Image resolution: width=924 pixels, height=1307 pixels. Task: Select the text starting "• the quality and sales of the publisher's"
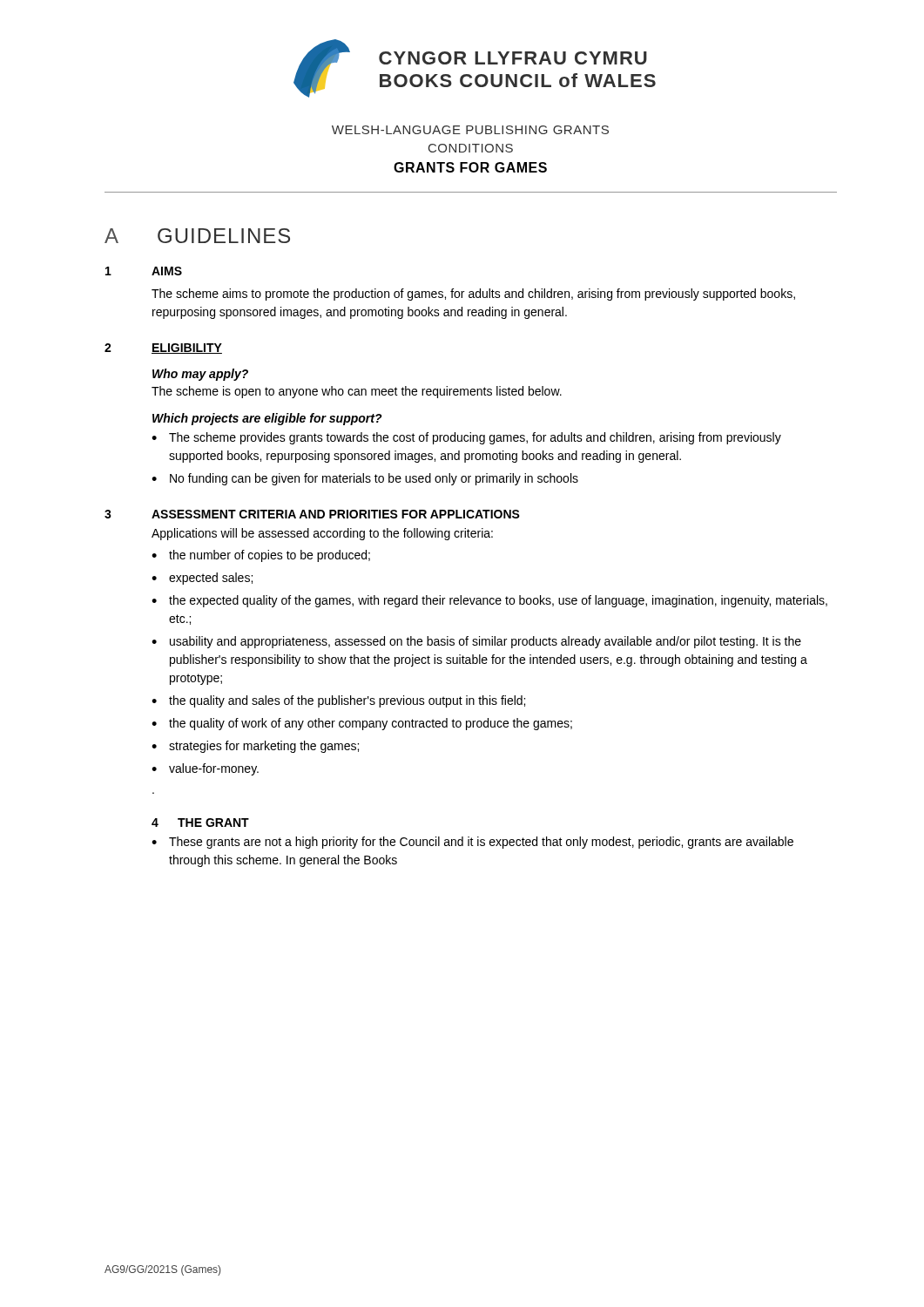point(494,701)
